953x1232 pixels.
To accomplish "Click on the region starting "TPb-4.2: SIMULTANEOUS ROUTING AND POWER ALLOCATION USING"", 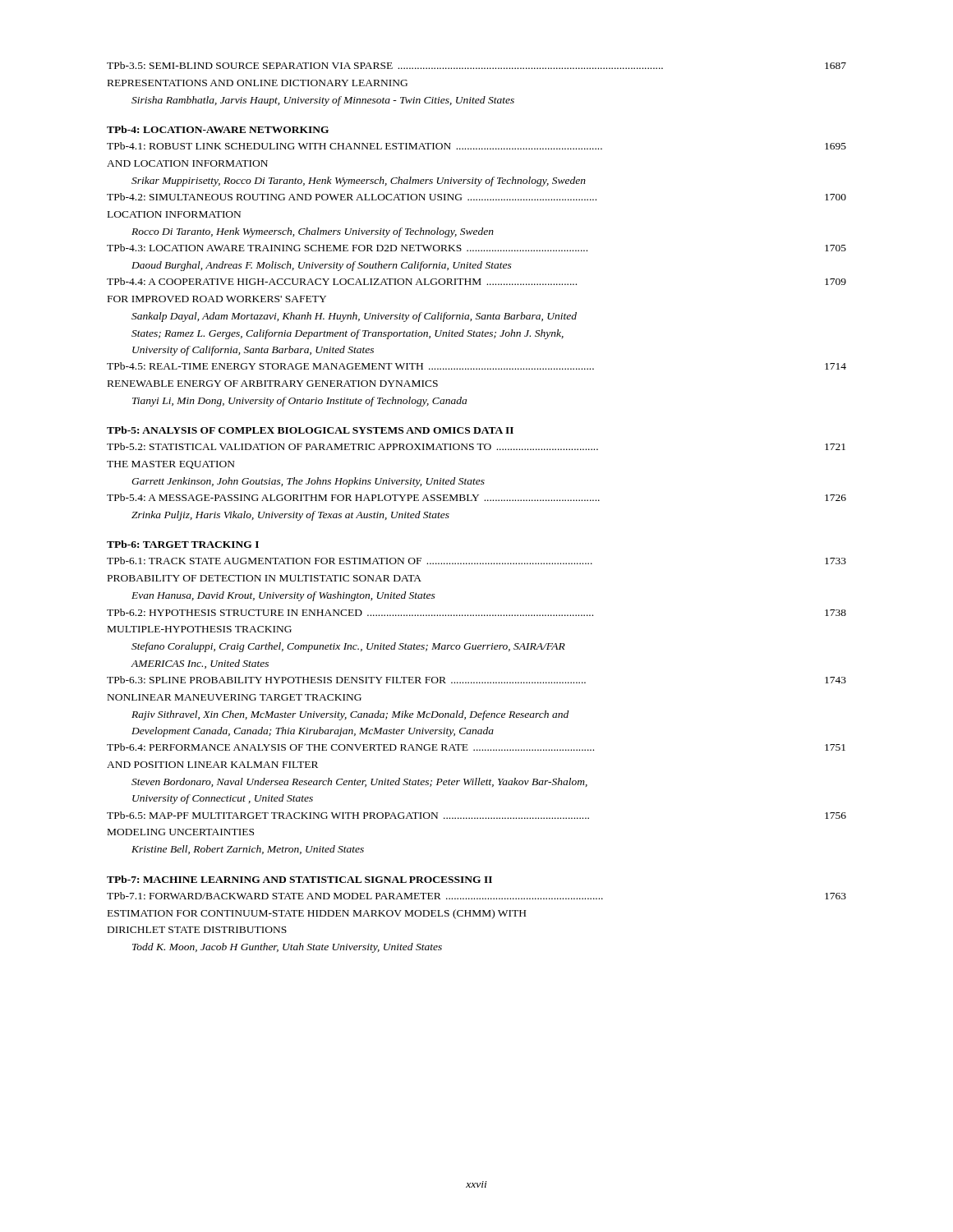I will coord(476,197).
